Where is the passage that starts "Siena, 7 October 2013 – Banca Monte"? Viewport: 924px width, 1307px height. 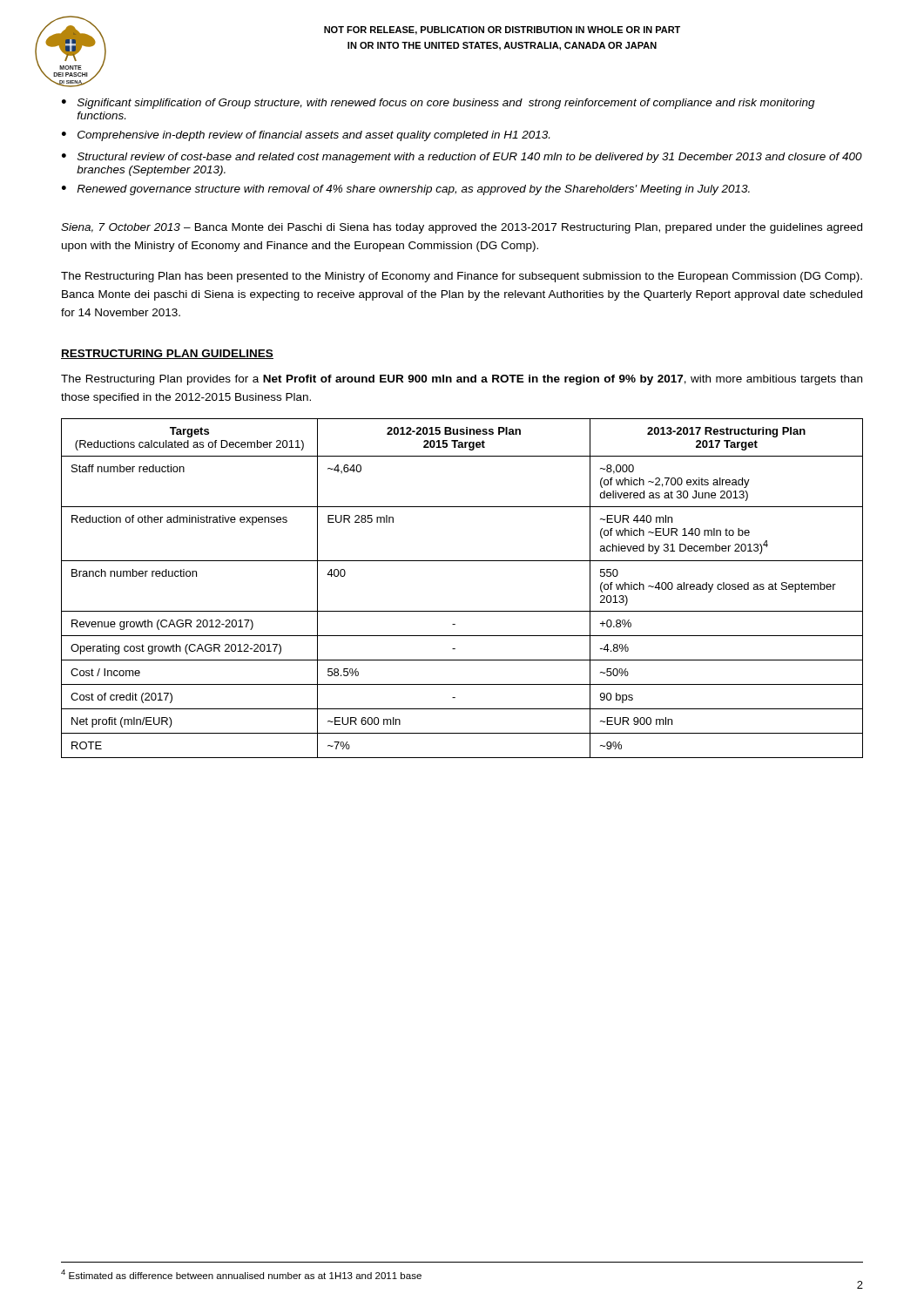462,236
